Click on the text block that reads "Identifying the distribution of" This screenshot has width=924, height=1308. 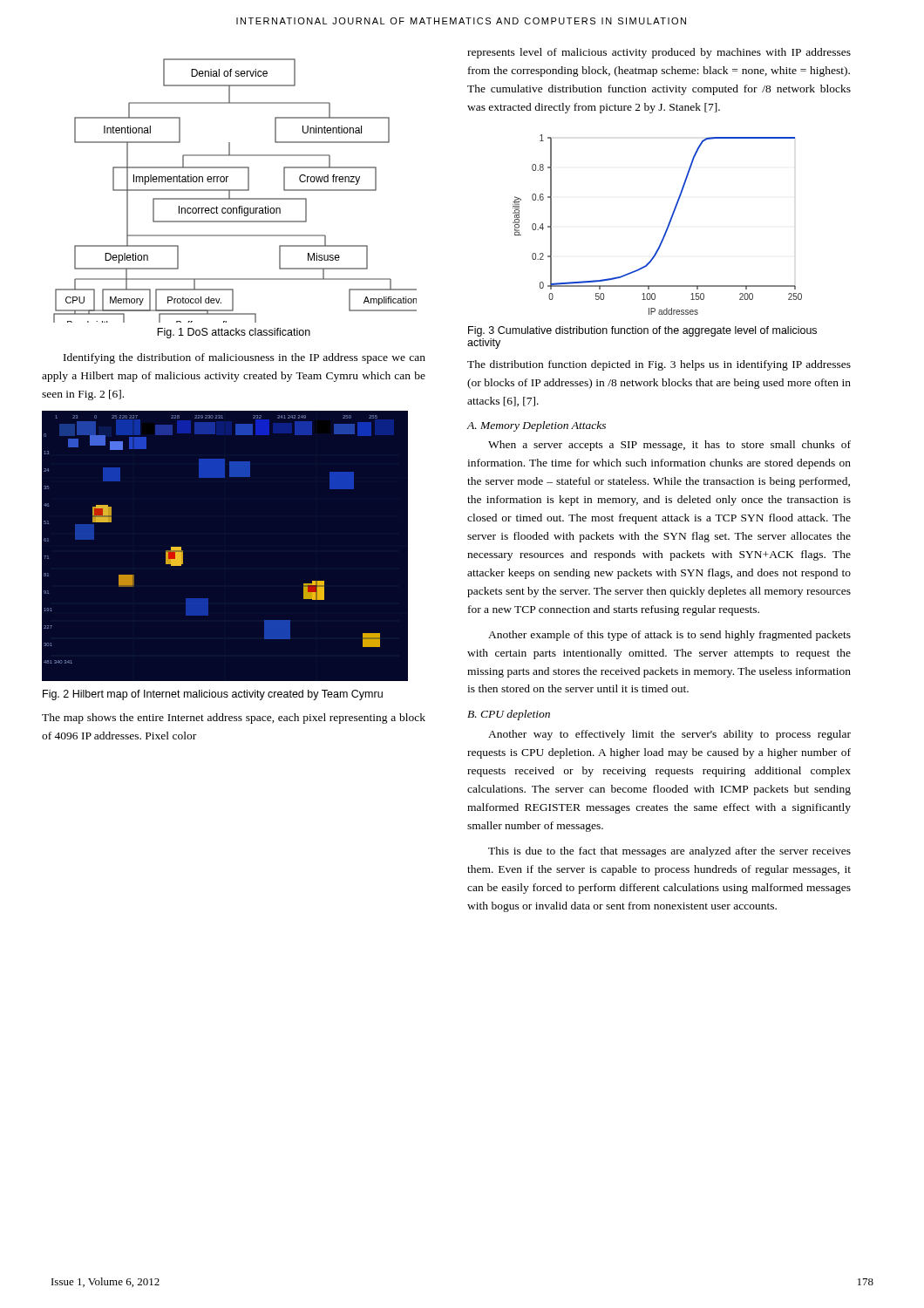tap(234, 375)
